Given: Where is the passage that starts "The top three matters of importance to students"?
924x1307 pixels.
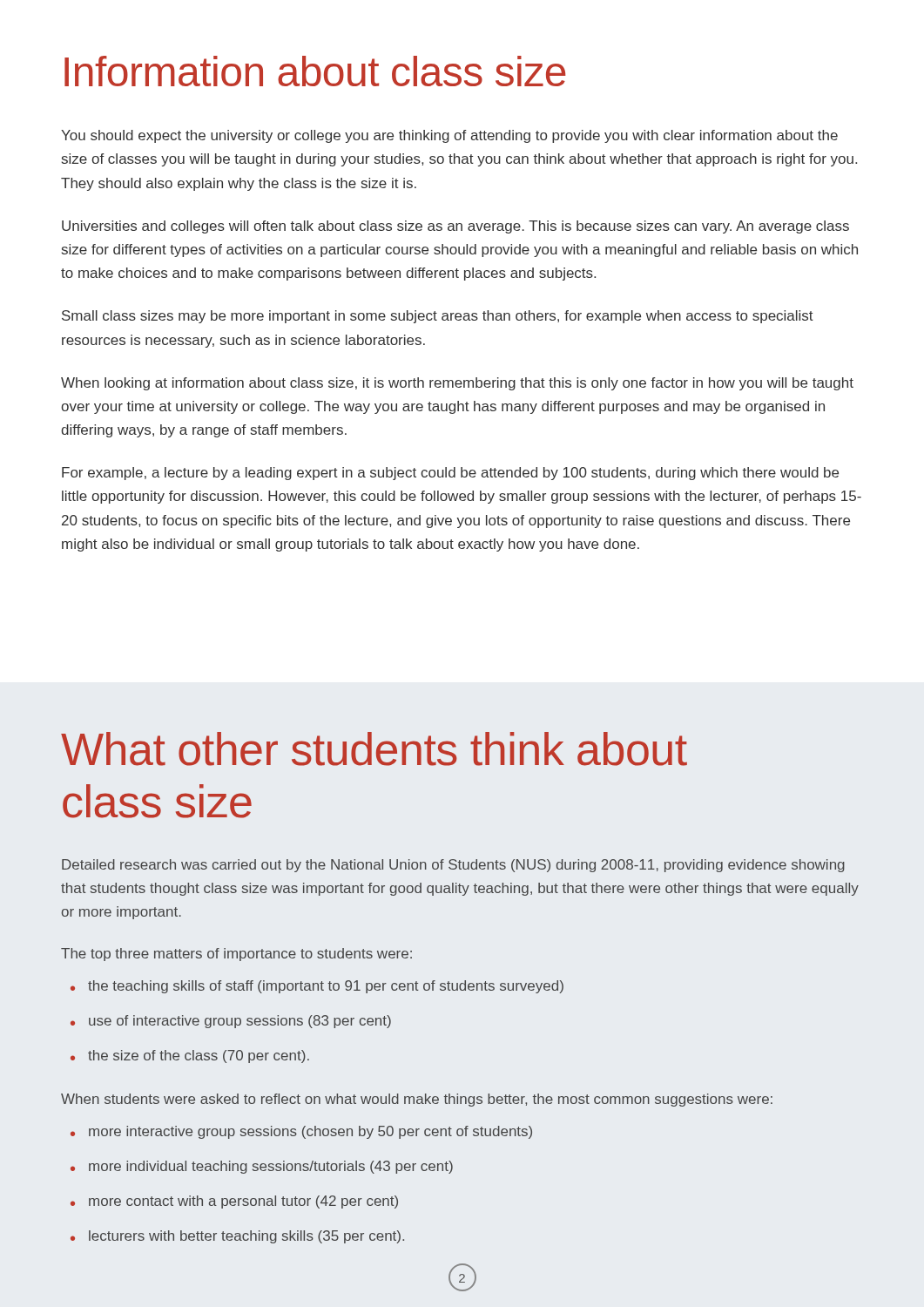Looking at the screenshot, I should 236,955.
